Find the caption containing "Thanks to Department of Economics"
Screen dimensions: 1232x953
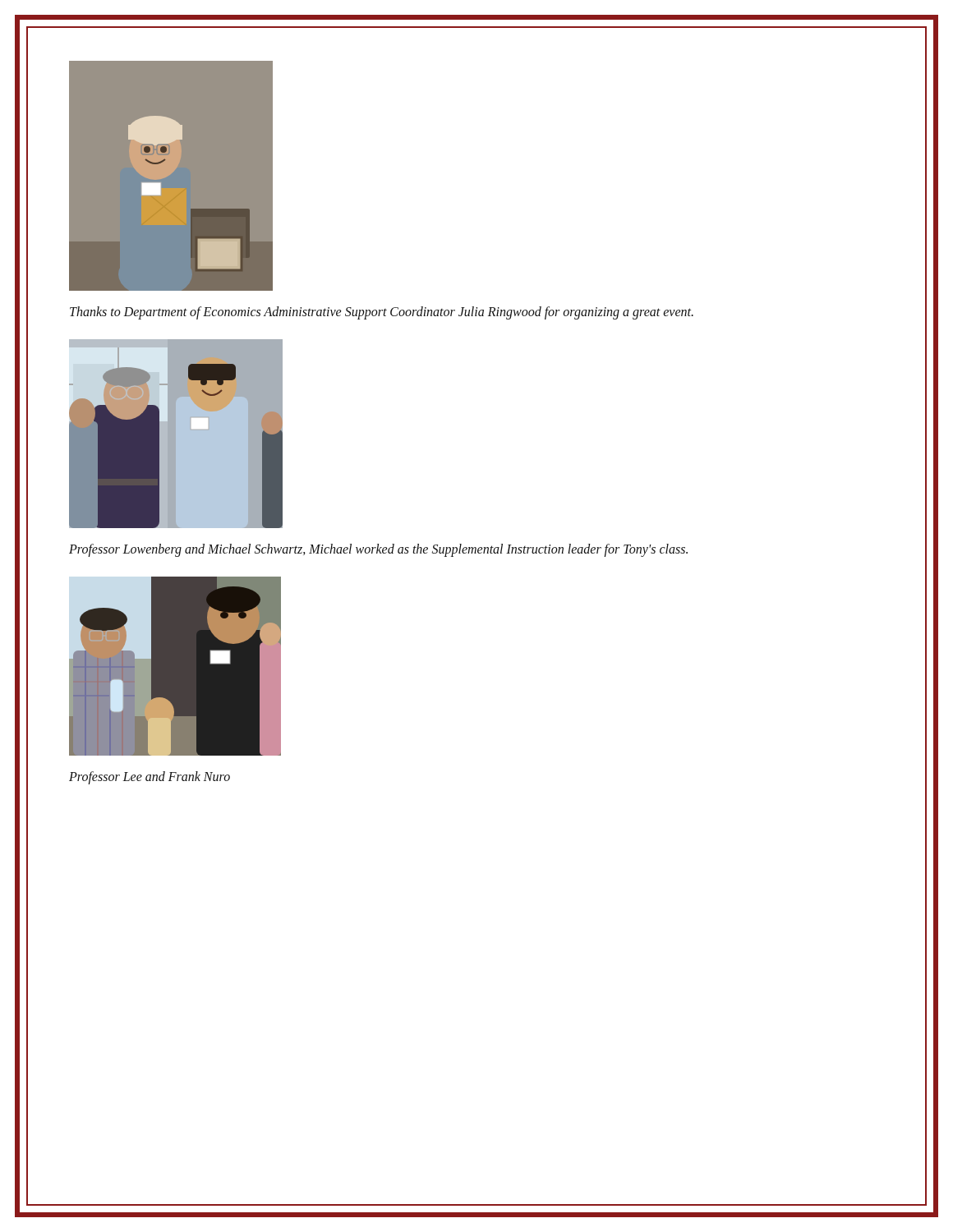382,312
